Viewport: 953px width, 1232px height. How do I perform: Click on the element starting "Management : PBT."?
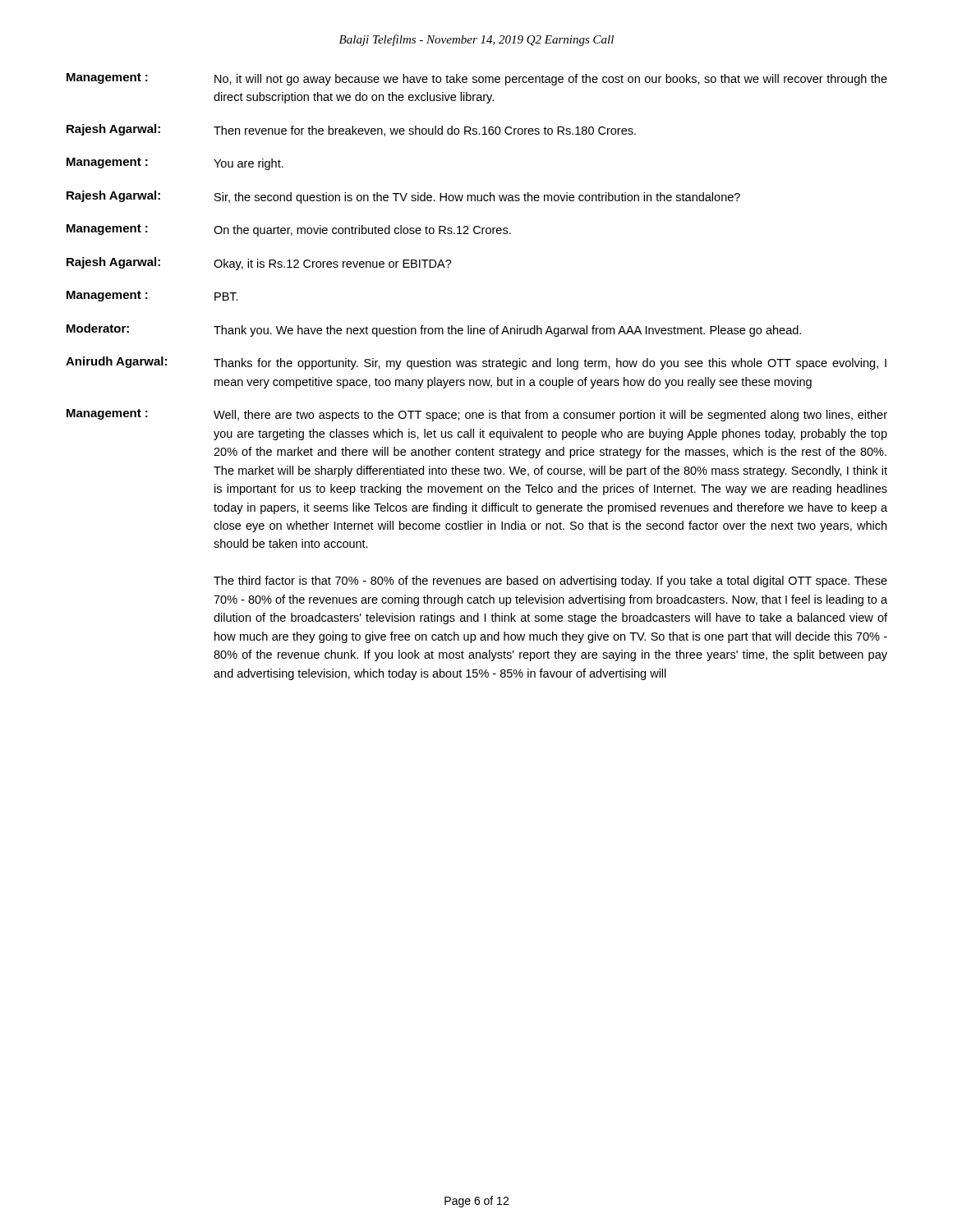[113, 296]
